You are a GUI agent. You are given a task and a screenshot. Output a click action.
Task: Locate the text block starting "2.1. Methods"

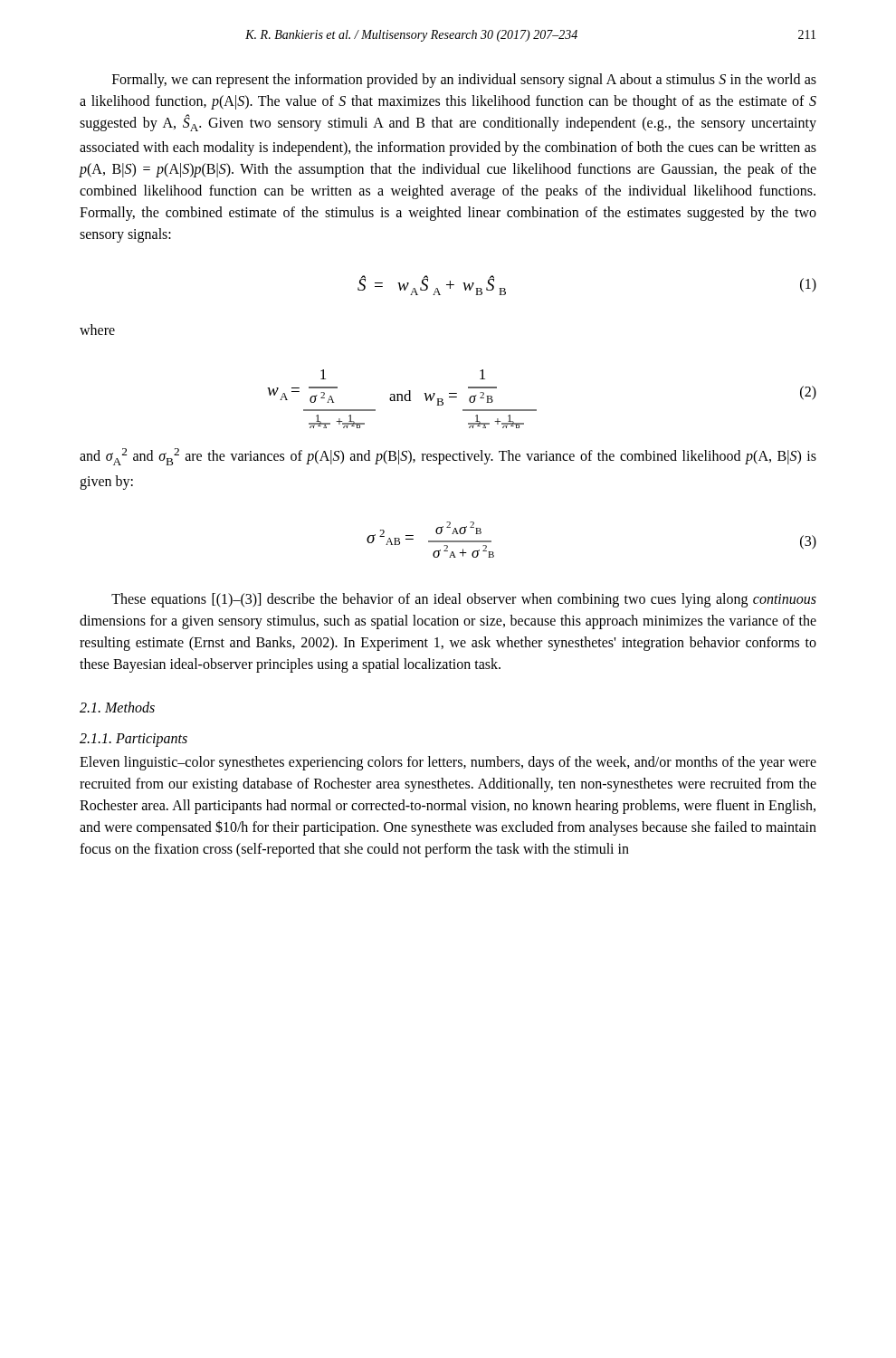(117, 707)
